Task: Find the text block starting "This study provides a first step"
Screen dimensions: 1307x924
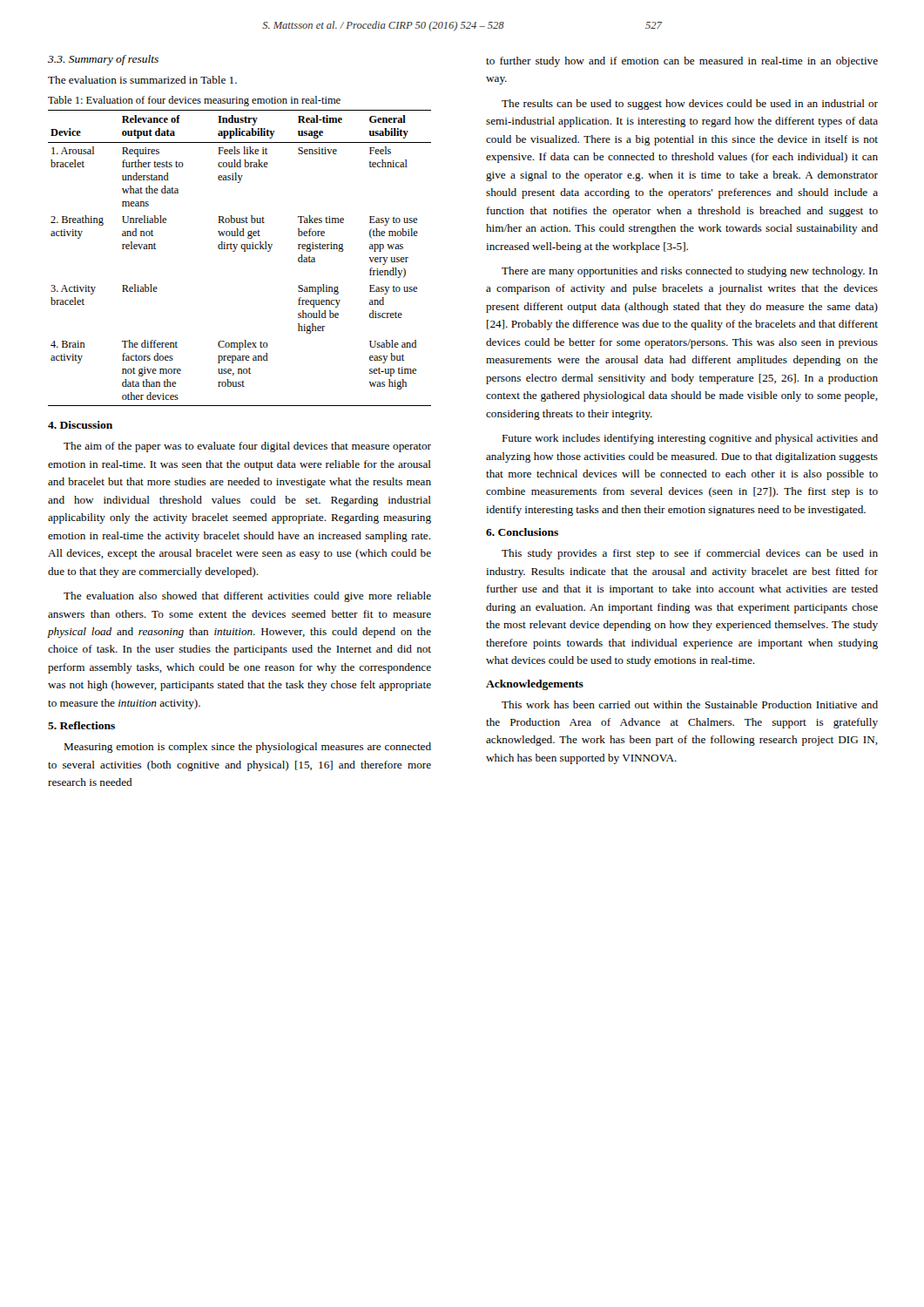Action: tap(682, 607)
